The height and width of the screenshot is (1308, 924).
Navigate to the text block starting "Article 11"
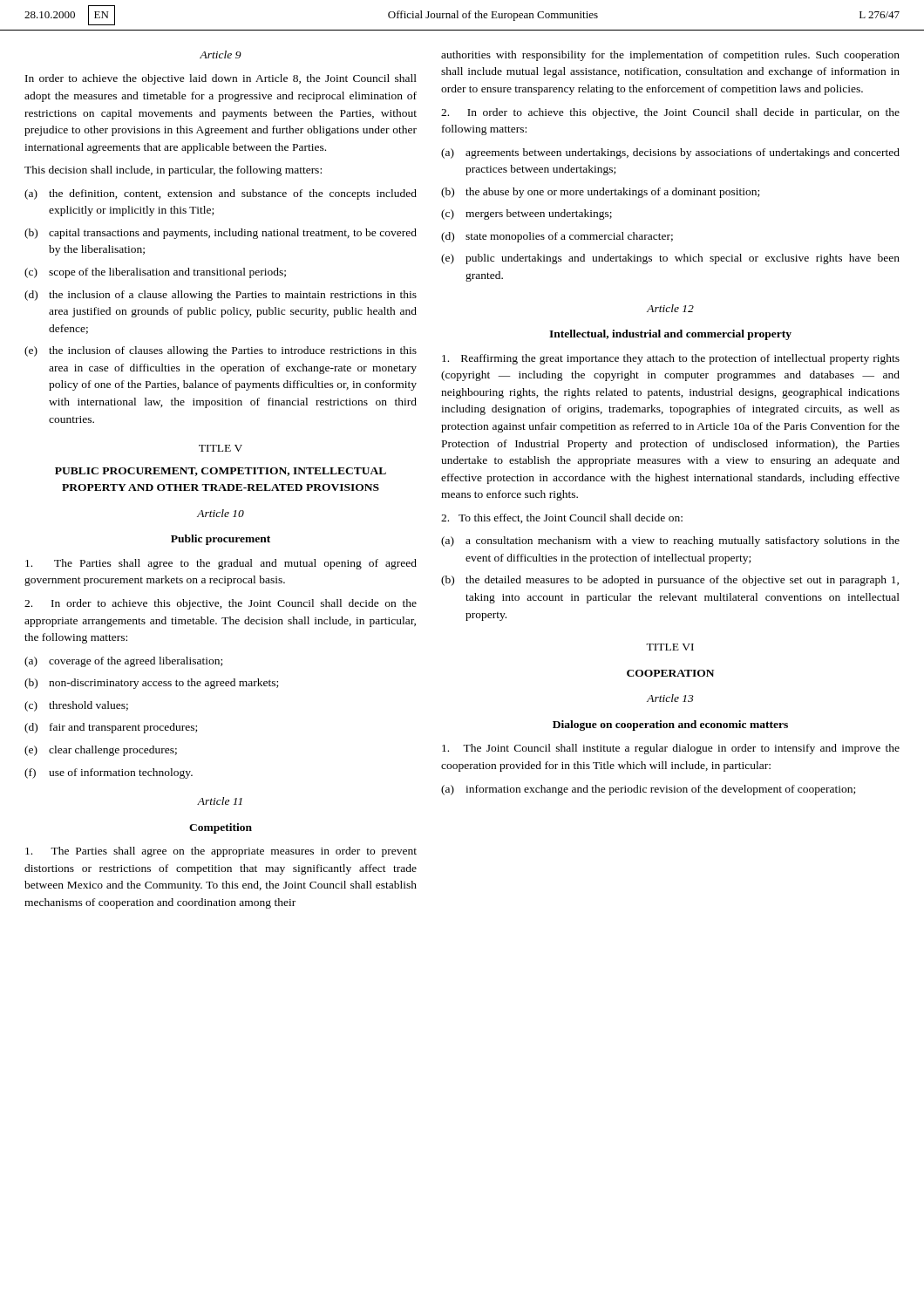click(221, 801)
